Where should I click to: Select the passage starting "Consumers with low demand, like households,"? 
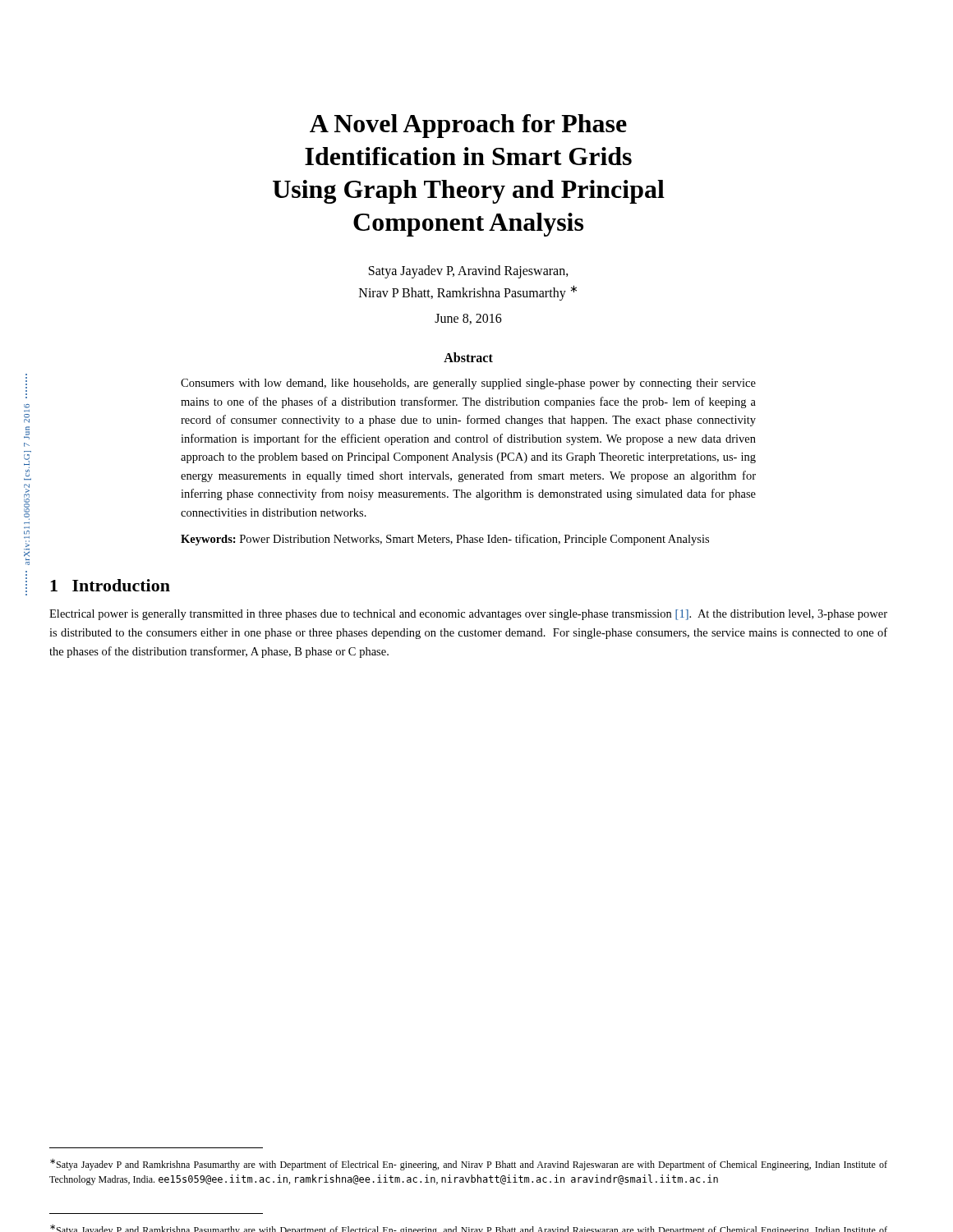[468, 448]
